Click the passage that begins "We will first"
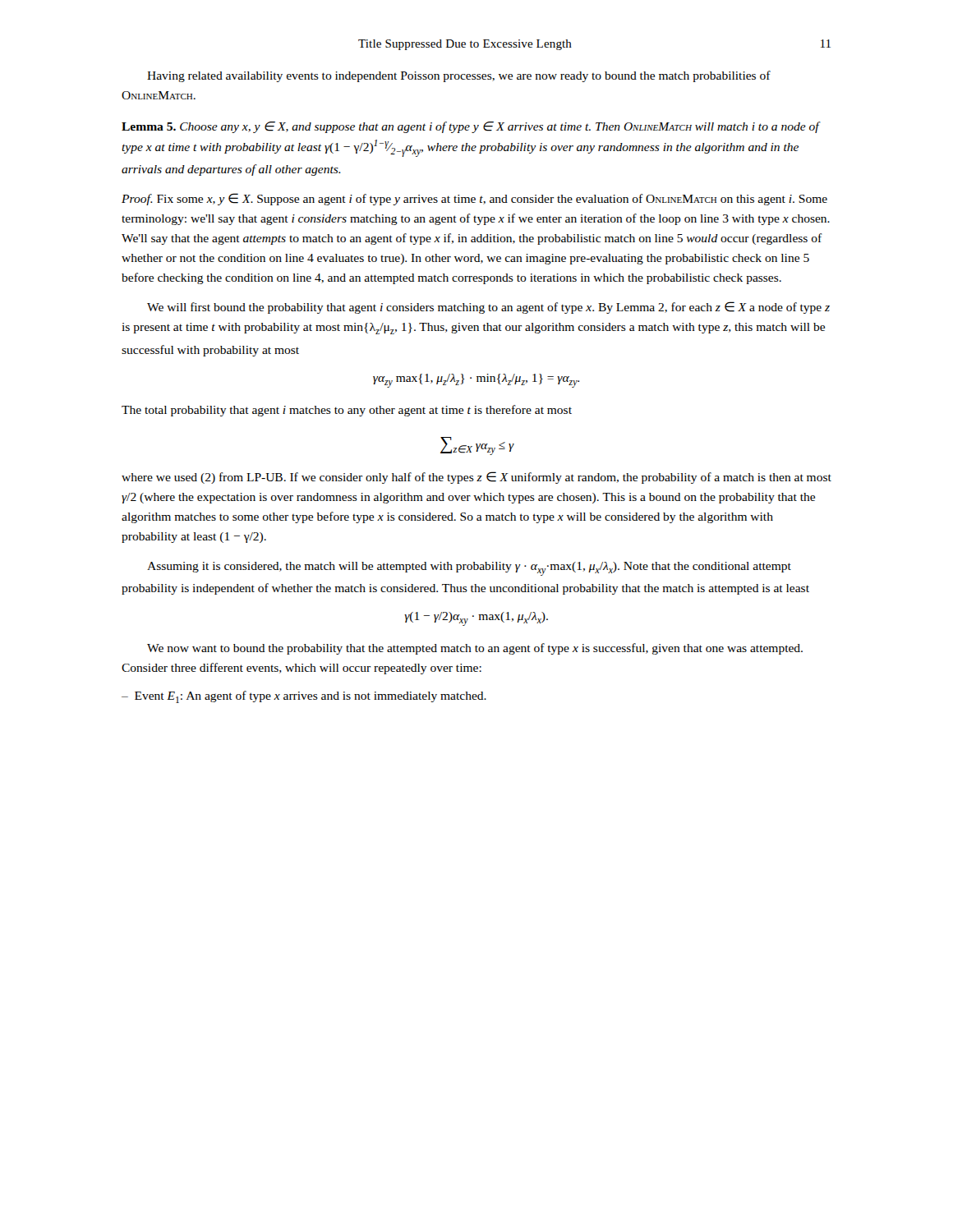953x1232 pixels. tap(476, 329)
